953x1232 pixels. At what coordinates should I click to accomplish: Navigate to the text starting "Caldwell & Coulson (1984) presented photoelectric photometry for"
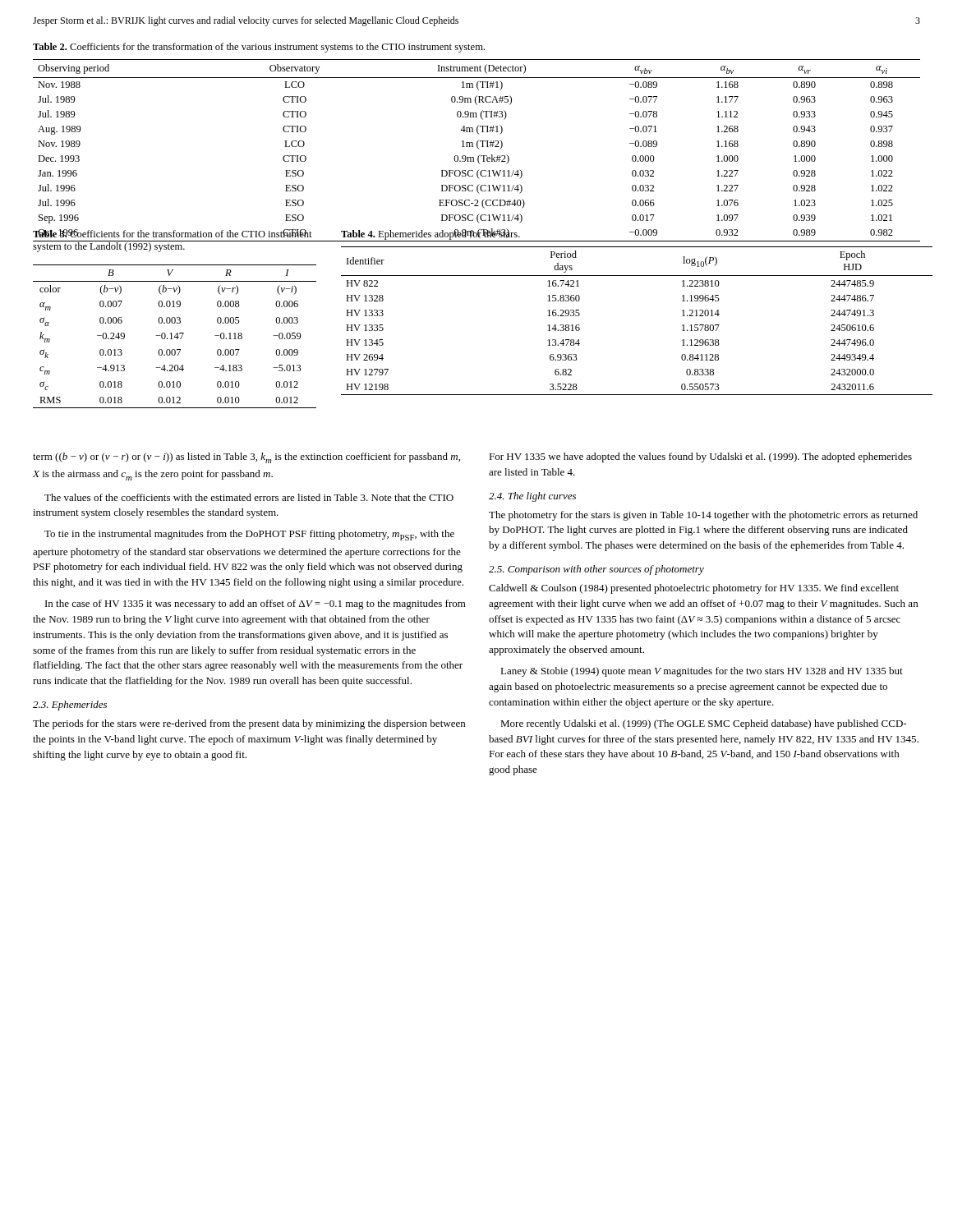point(704,619)
